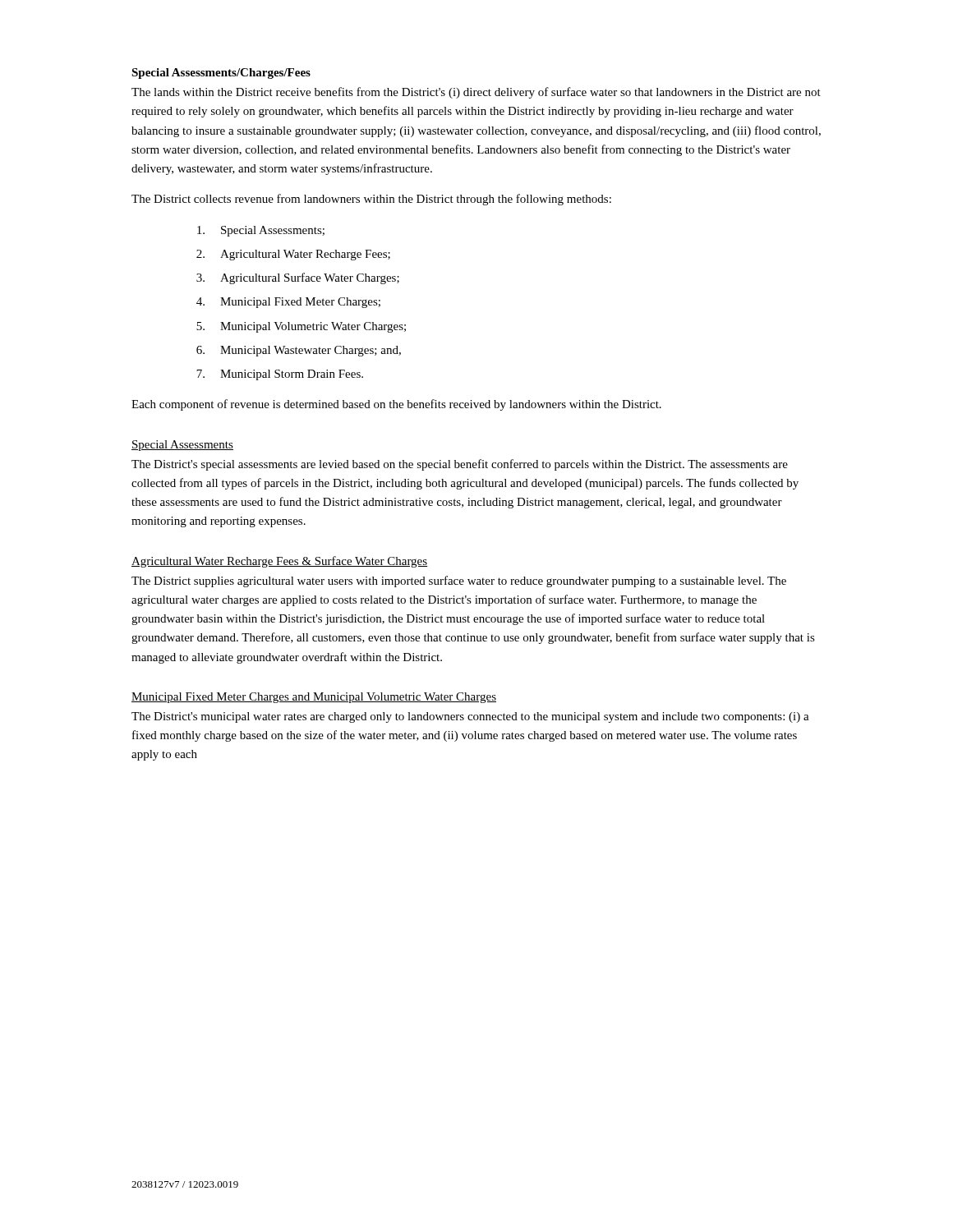This screenshot has height=1232, width=953.
Task: Click on the section header that reads "Agricultural Water Recharge Fees & Surface Water Charges"
Action: click(280, 562)
